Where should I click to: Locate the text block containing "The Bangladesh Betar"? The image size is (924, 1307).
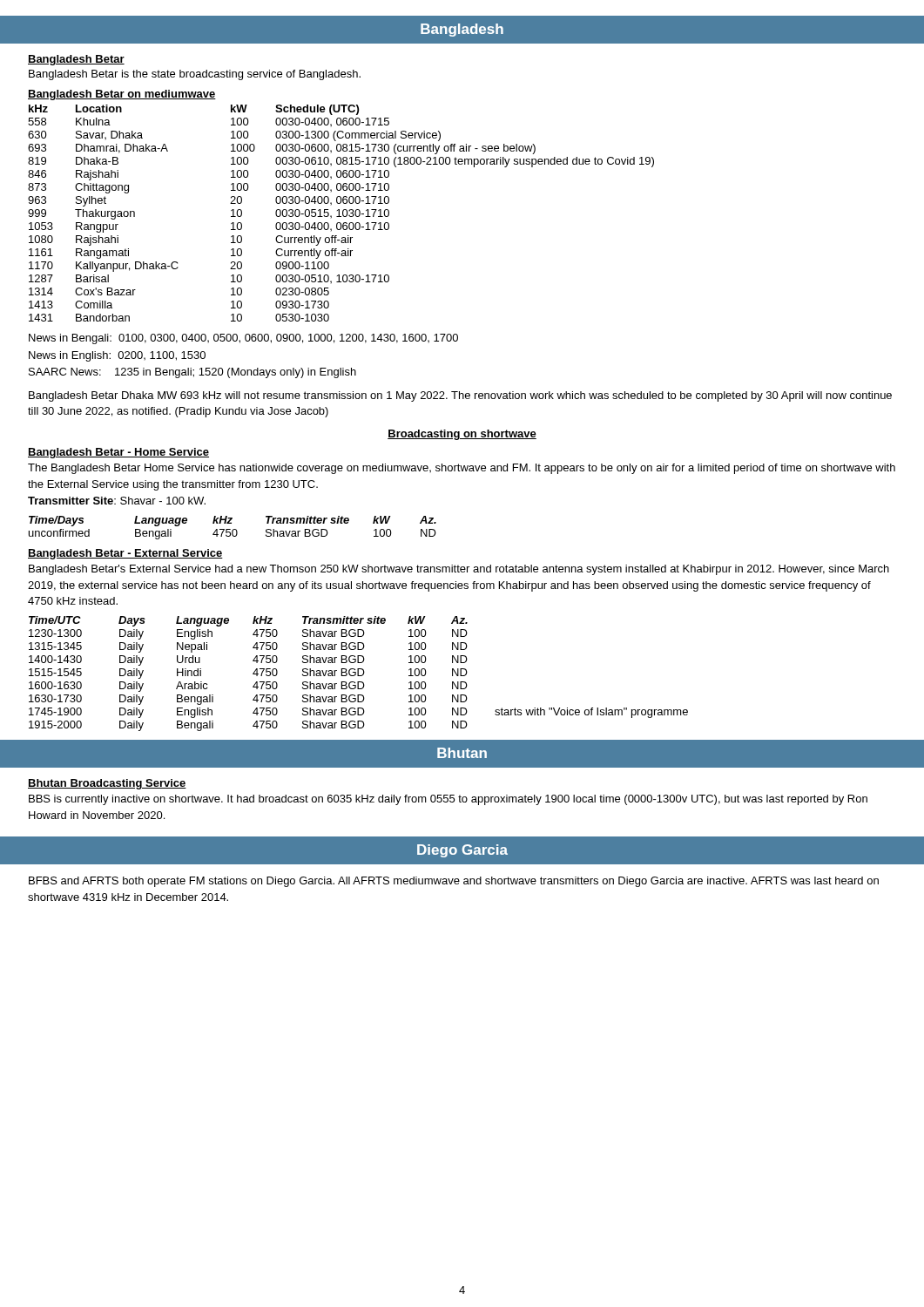[462, 469]
